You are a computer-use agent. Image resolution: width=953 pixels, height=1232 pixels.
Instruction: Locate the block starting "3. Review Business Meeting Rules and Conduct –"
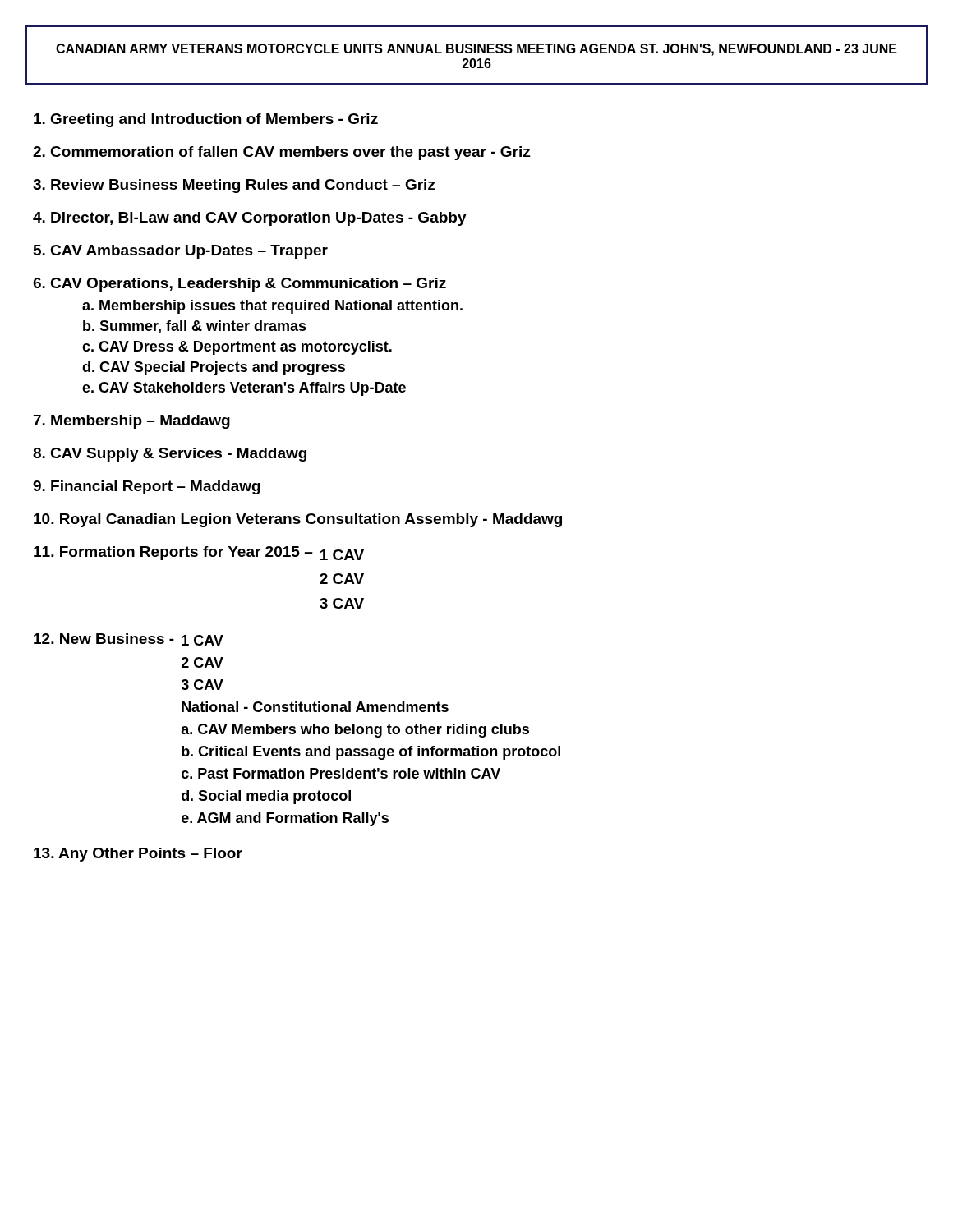coord(234,184)
